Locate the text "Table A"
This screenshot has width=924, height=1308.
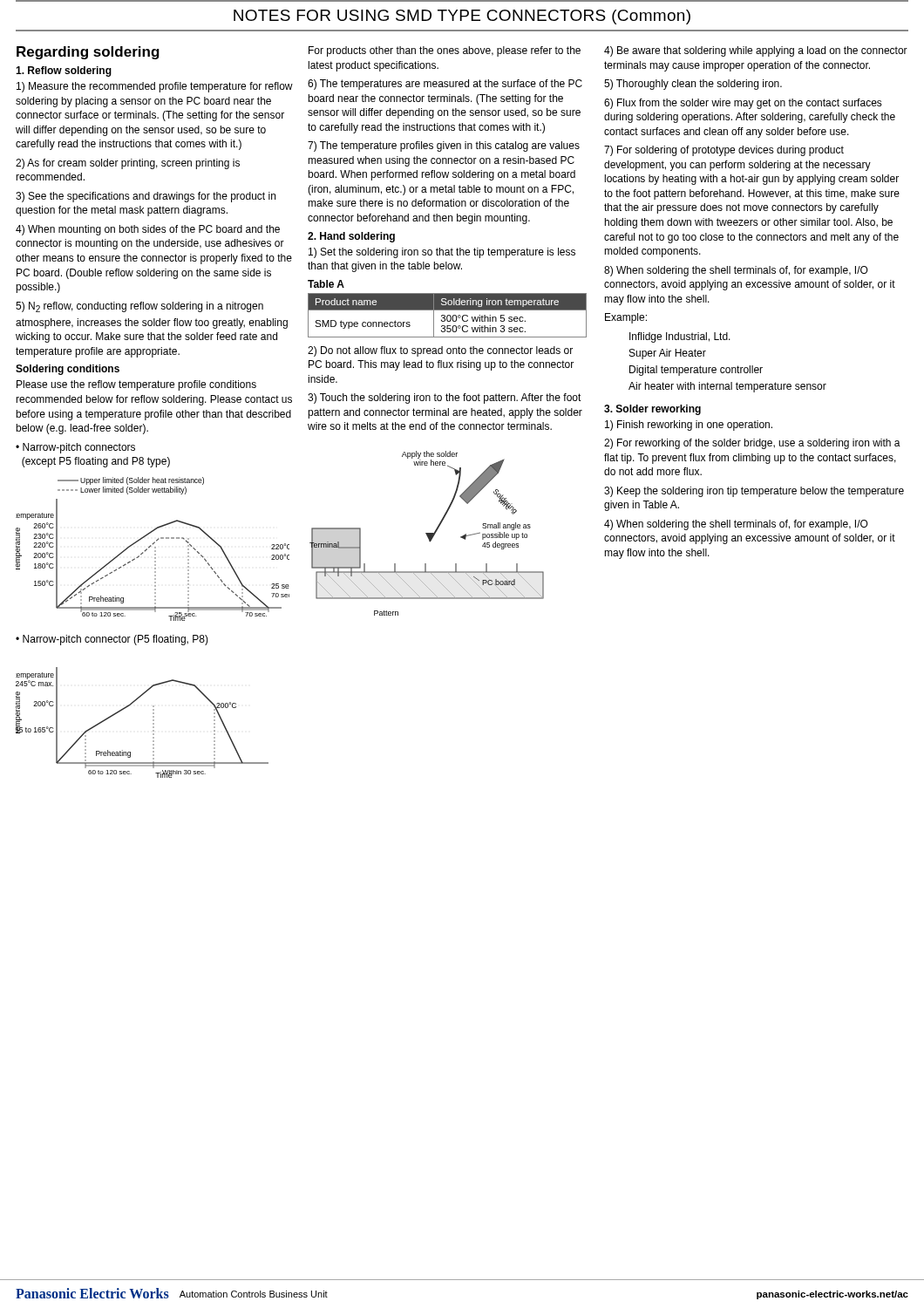[326, 284]
